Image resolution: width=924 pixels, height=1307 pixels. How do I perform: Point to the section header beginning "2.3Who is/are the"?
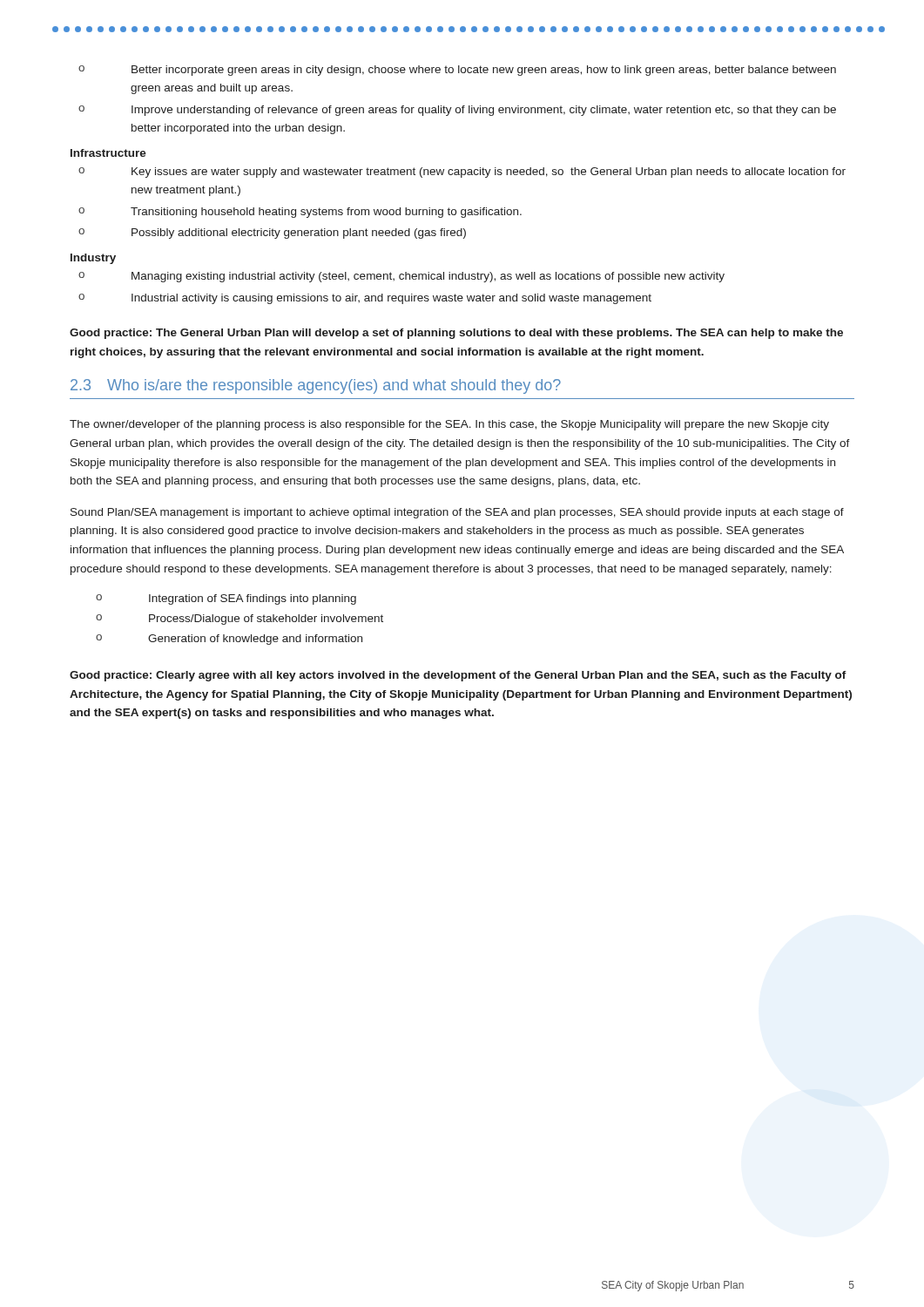tap(462, 388)
